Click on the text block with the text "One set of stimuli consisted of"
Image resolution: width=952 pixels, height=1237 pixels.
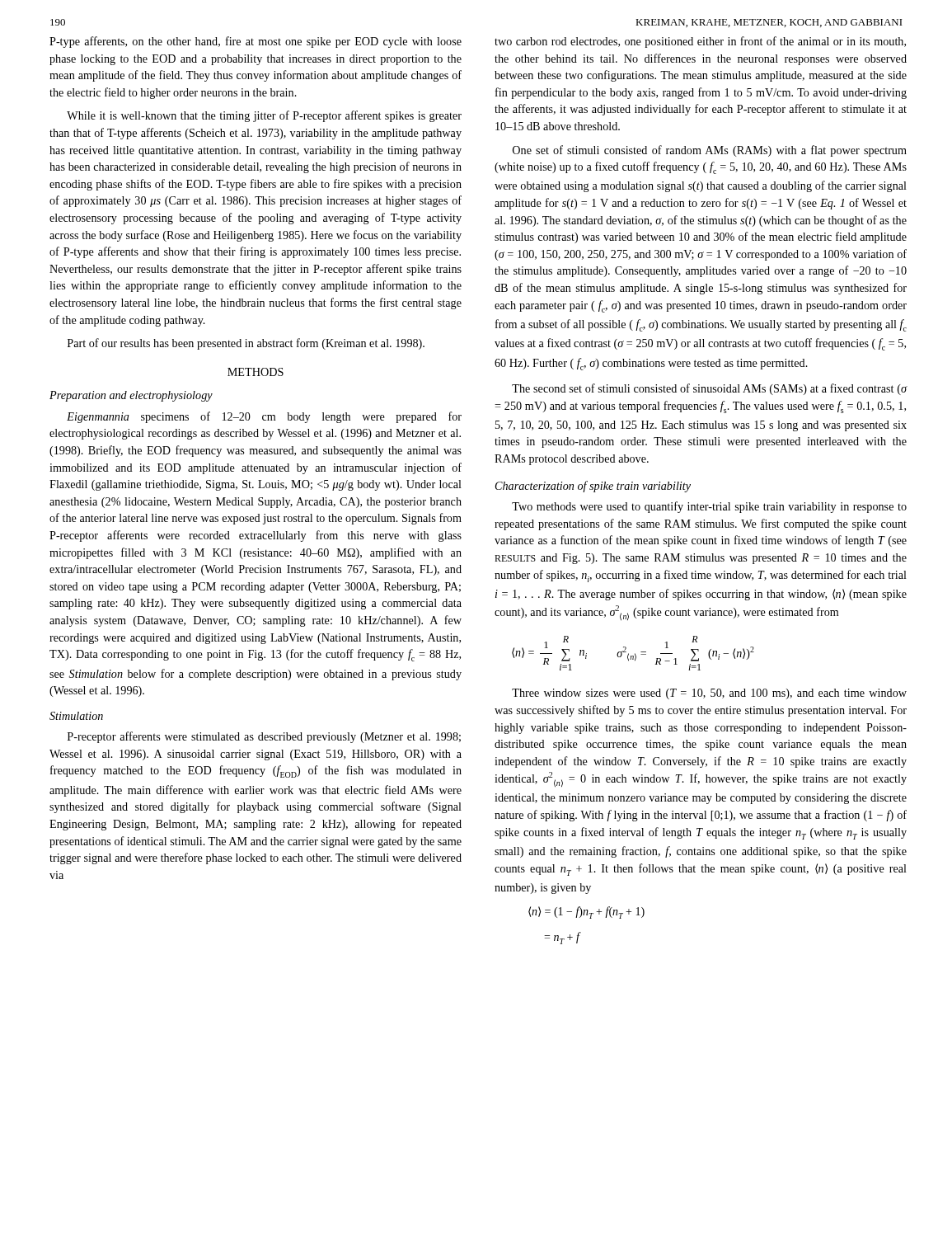[701, 257]
